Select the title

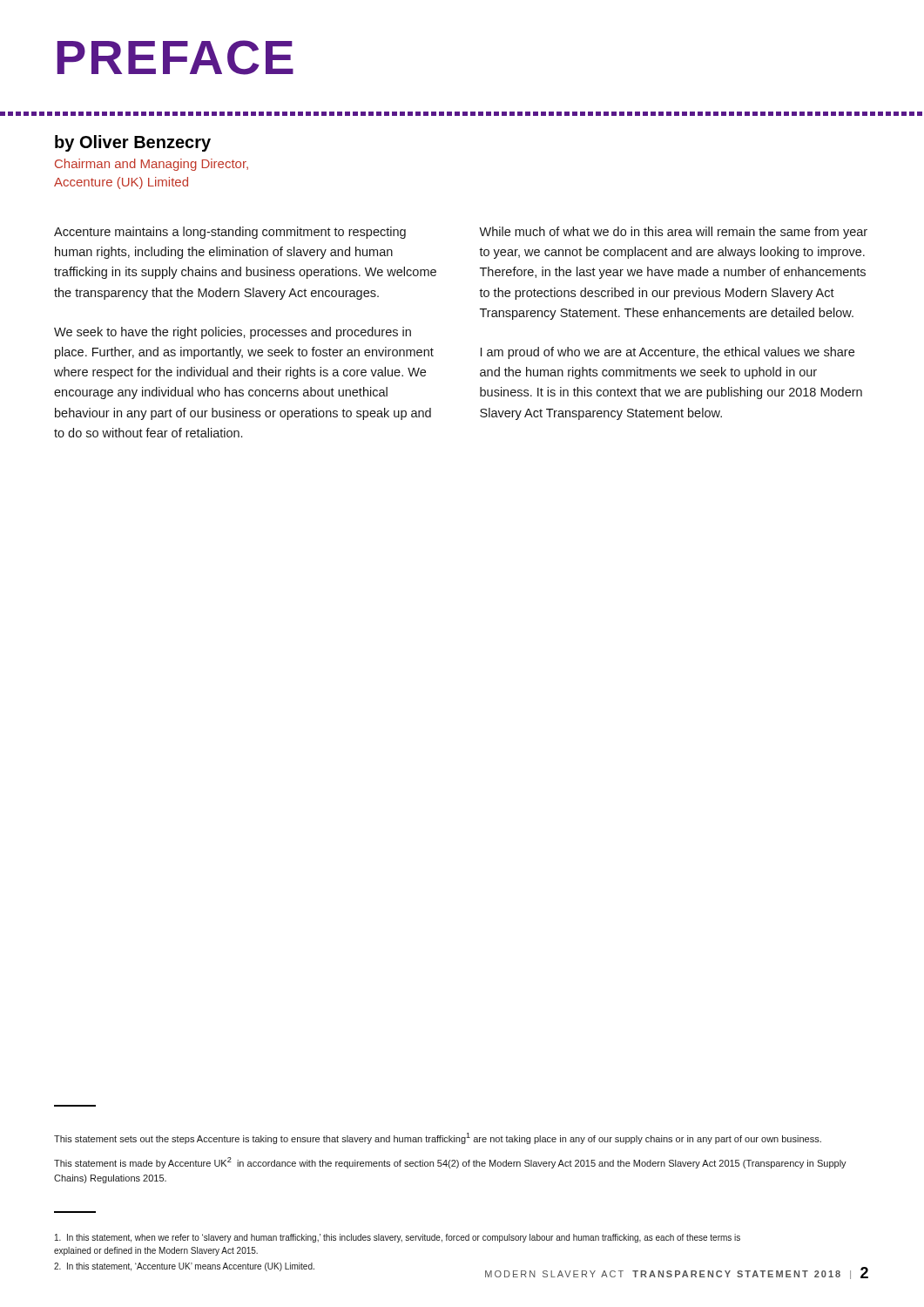[x=175, y=58]
